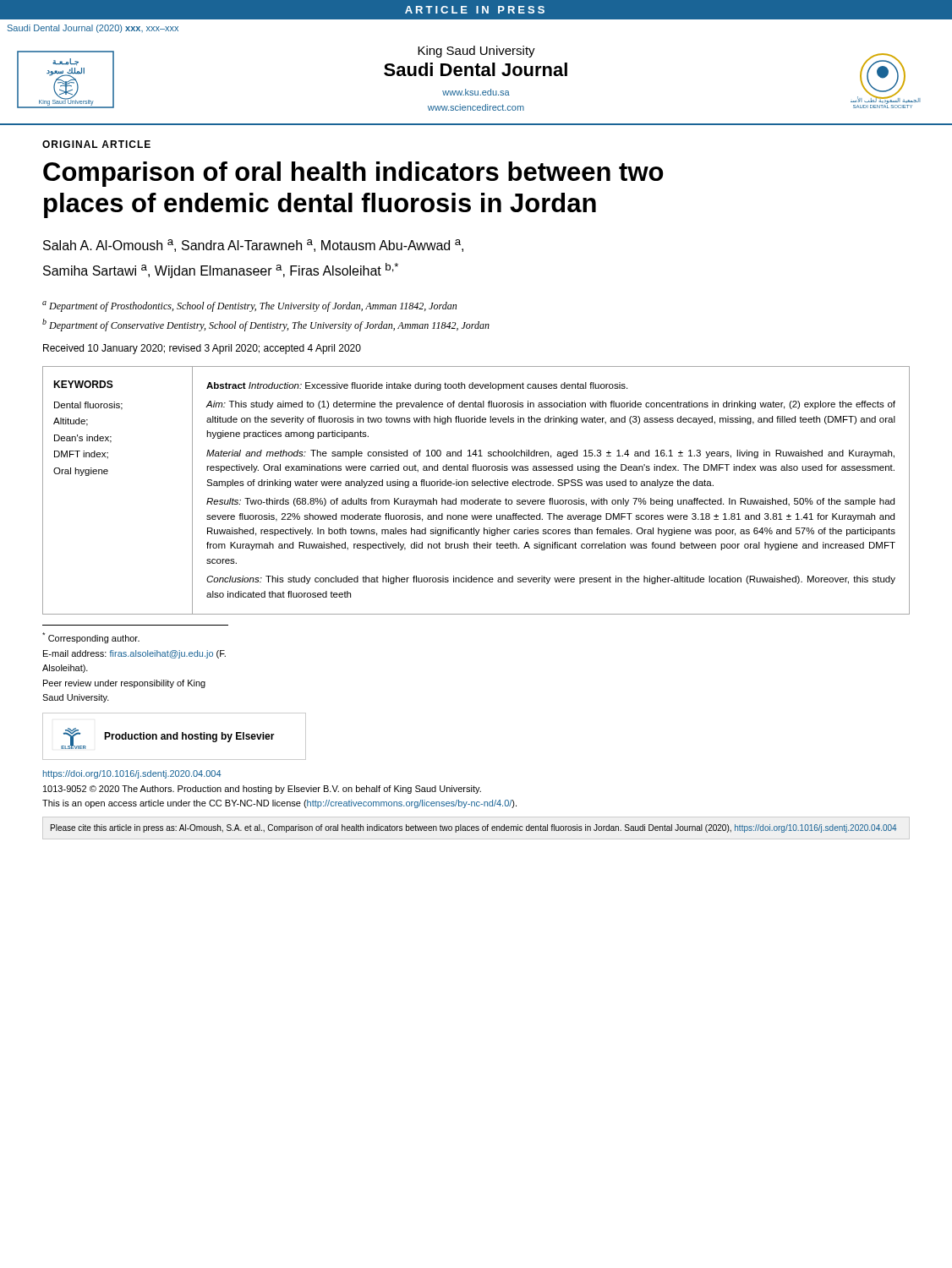
Task: Select the text block starting "Corresponding author. E-mail"
Action: pos(135,667)
